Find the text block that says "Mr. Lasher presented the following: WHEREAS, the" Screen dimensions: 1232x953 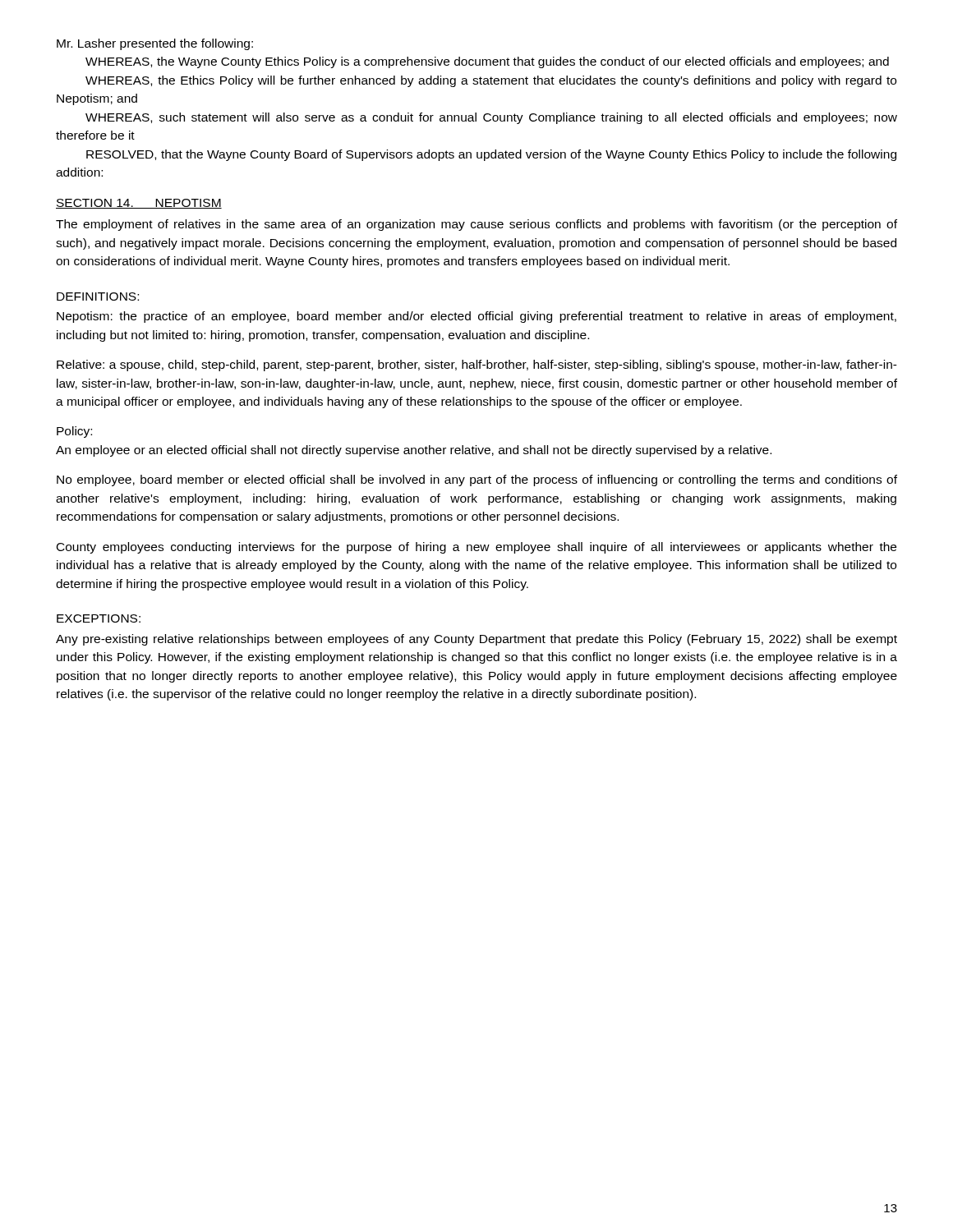[x=476, y=108]
